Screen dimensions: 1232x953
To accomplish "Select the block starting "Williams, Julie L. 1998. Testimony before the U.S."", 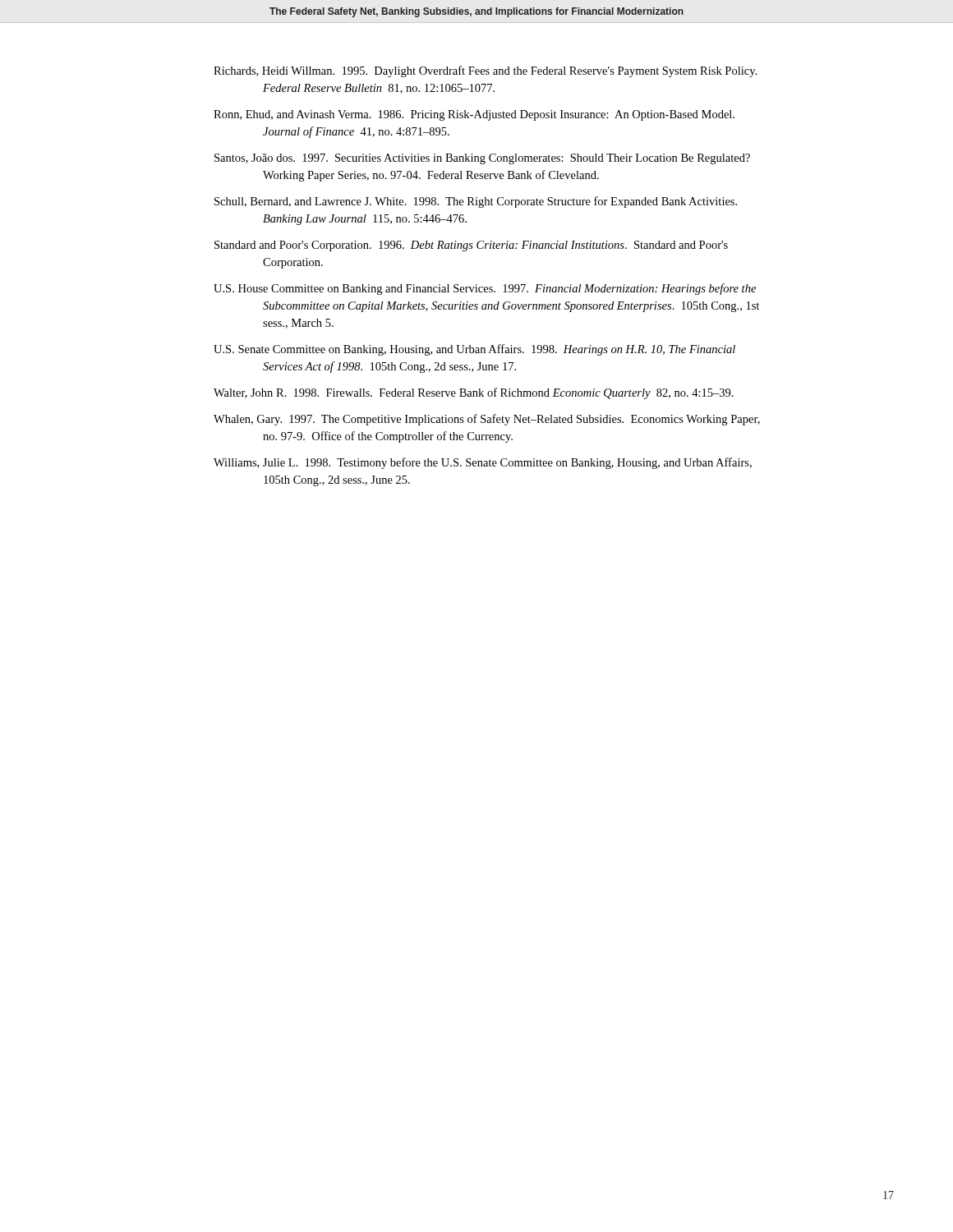I will coord(483,471).
